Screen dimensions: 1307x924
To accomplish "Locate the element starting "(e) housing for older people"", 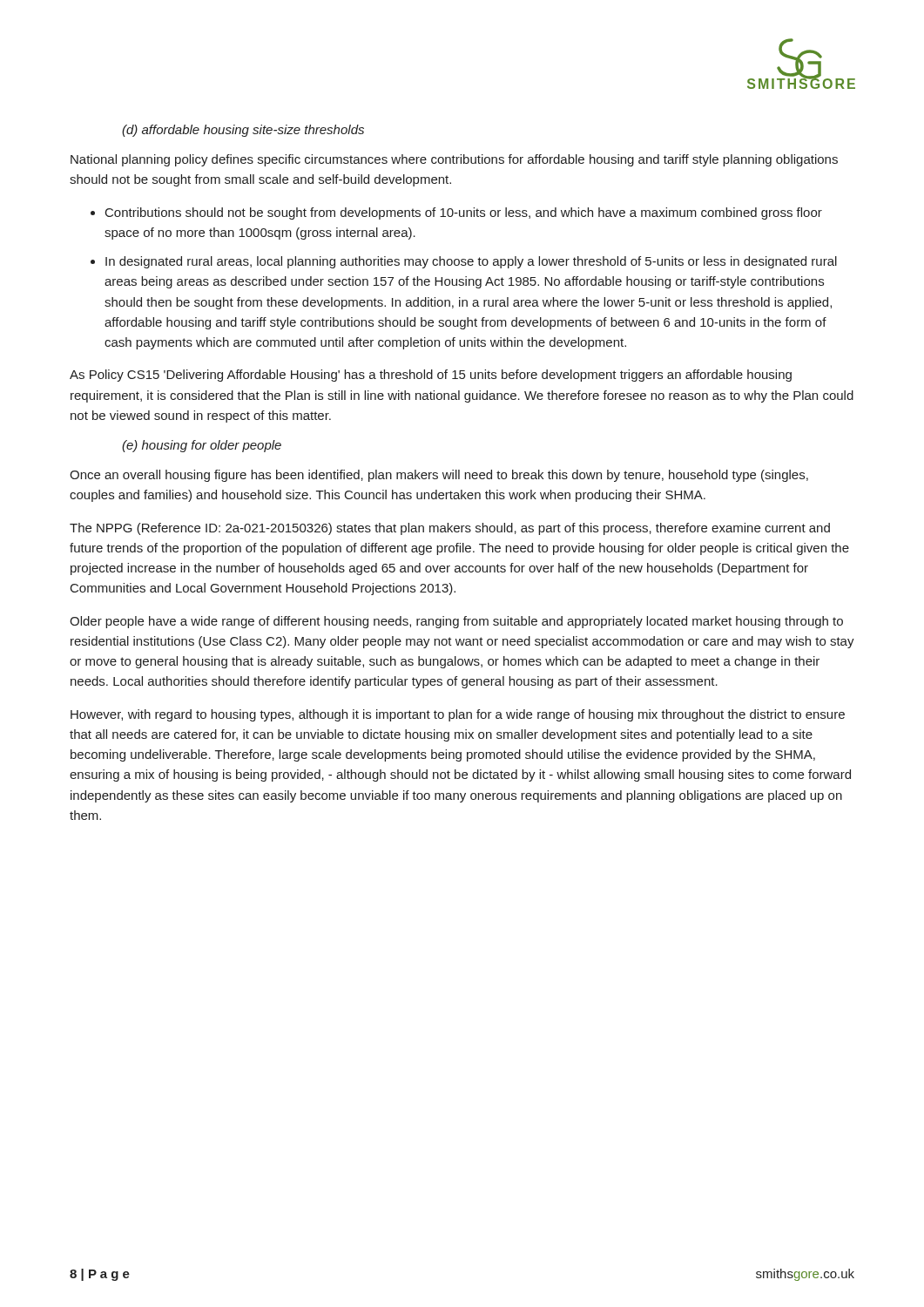I will click(x=202, y=445).
